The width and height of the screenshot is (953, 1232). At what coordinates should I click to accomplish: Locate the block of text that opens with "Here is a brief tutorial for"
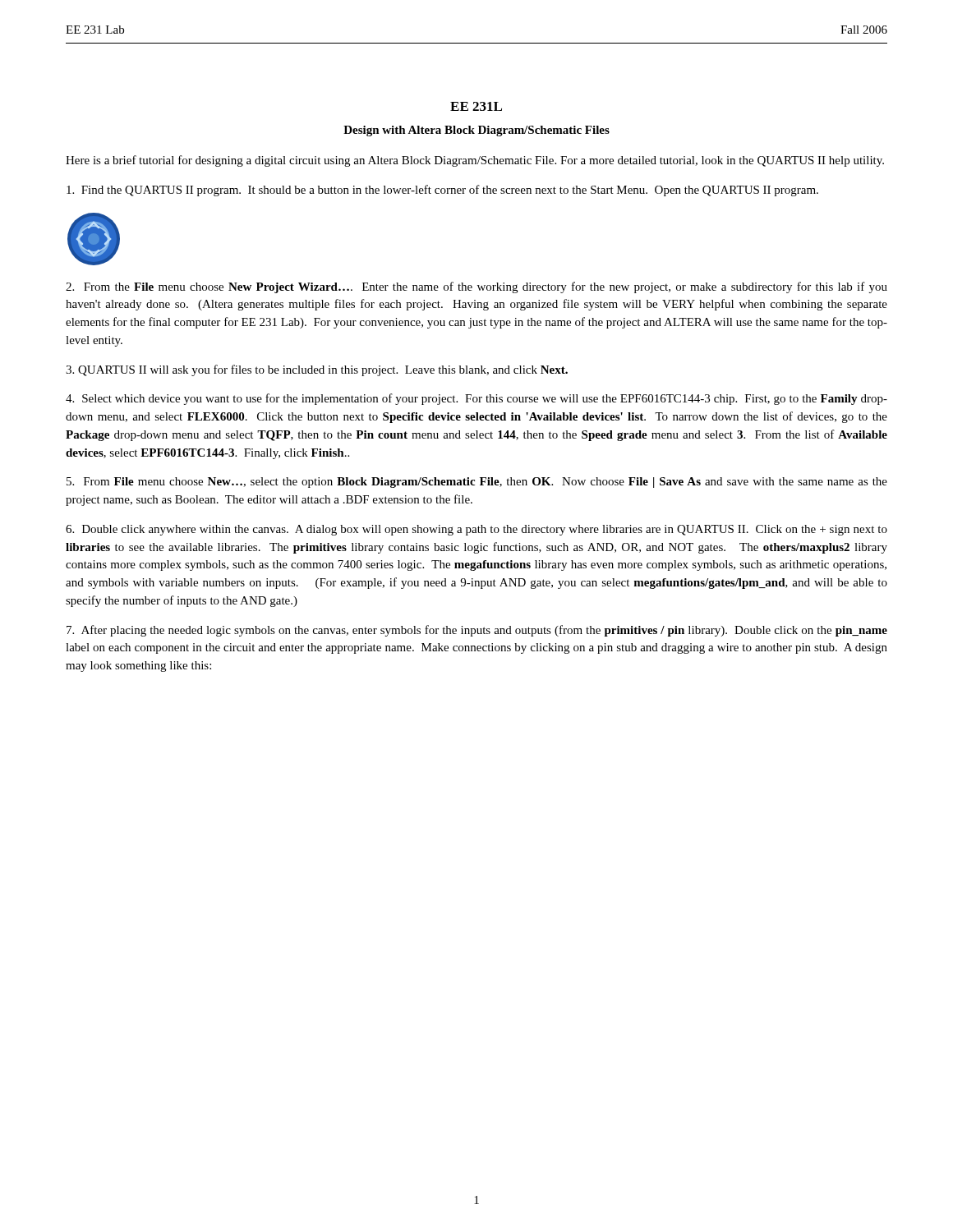475,160
